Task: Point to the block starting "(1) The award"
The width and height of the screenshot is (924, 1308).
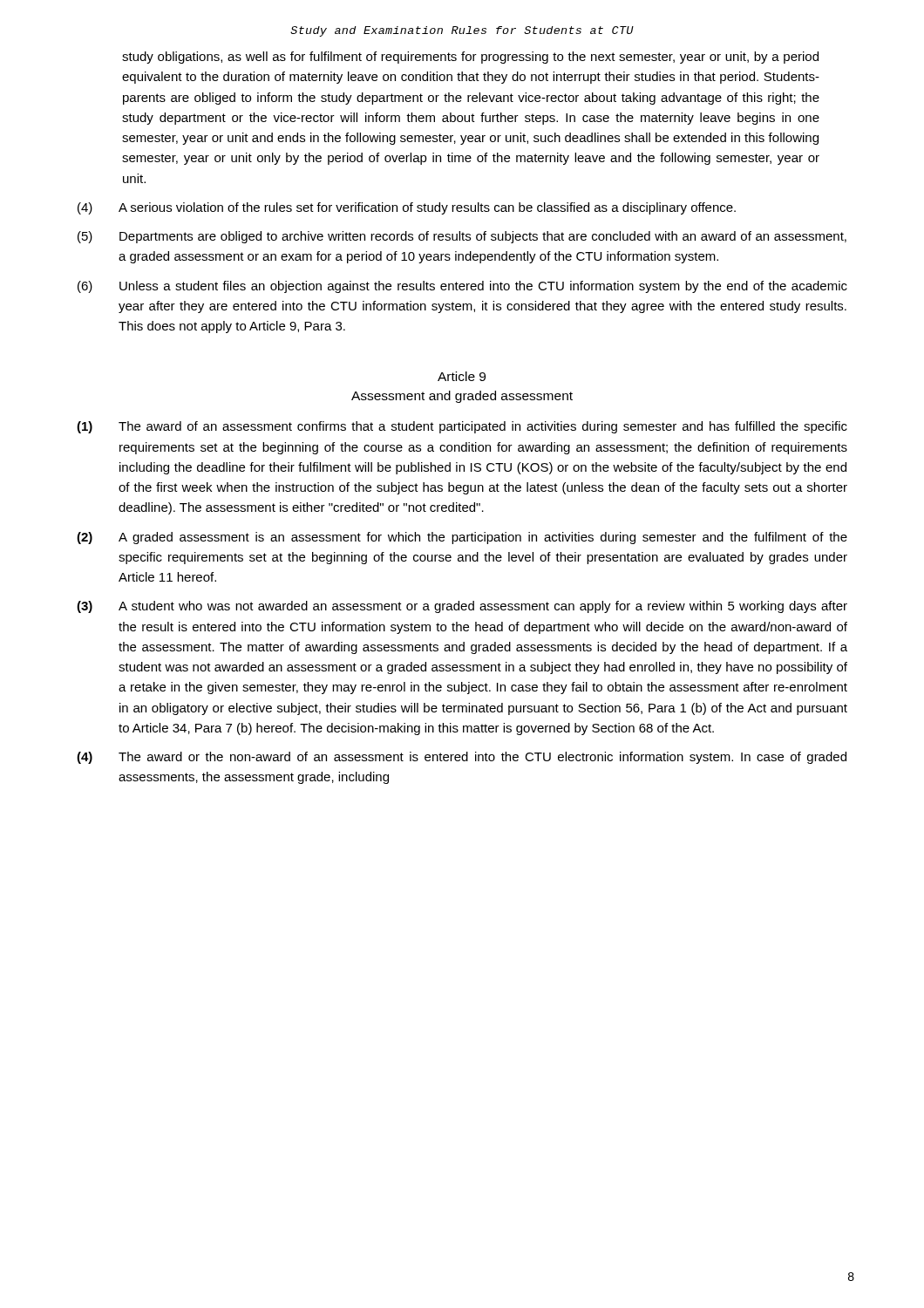Action: click(x=462, y=467)
